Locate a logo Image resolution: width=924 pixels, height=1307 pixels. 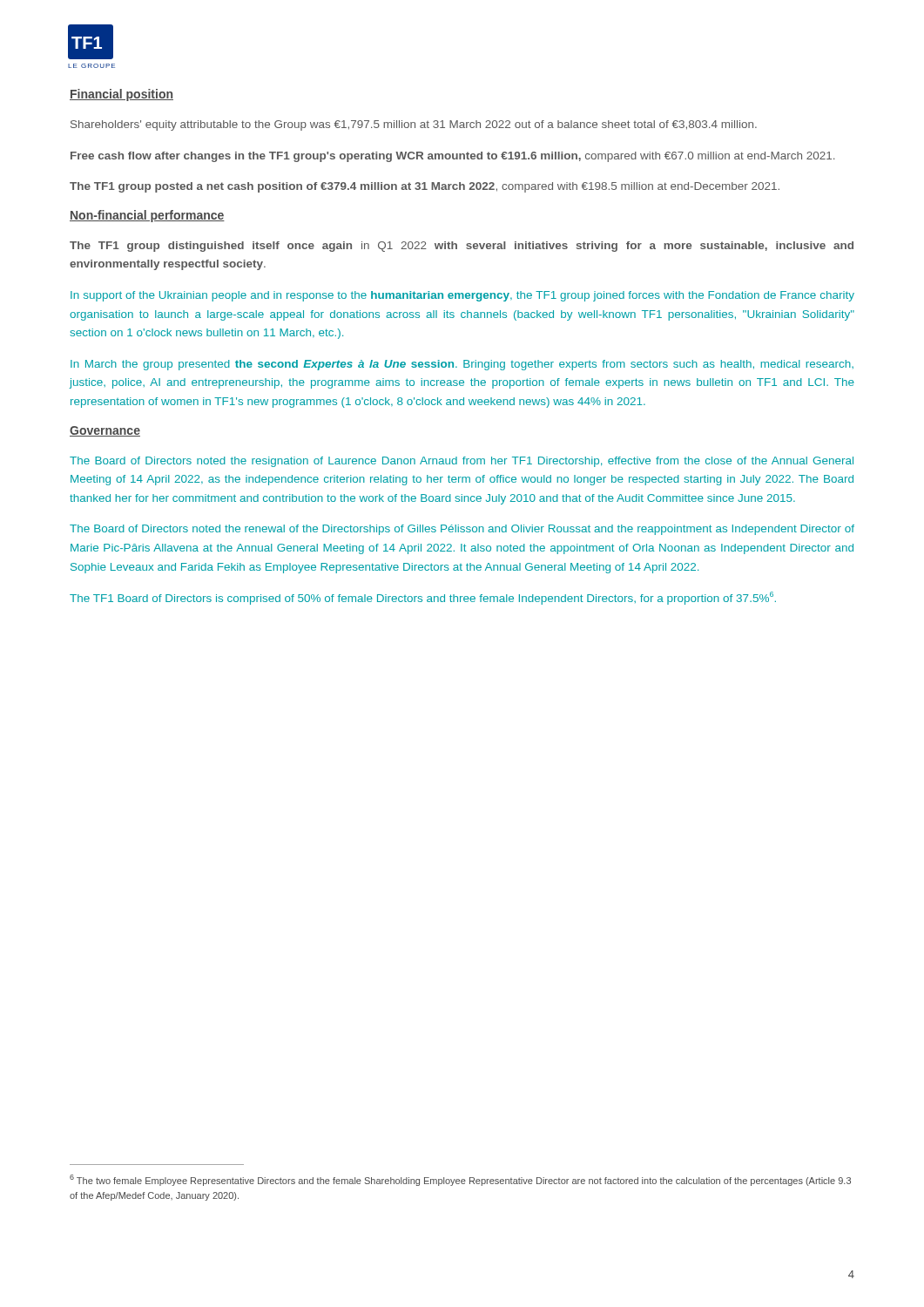tap(99, 48)
